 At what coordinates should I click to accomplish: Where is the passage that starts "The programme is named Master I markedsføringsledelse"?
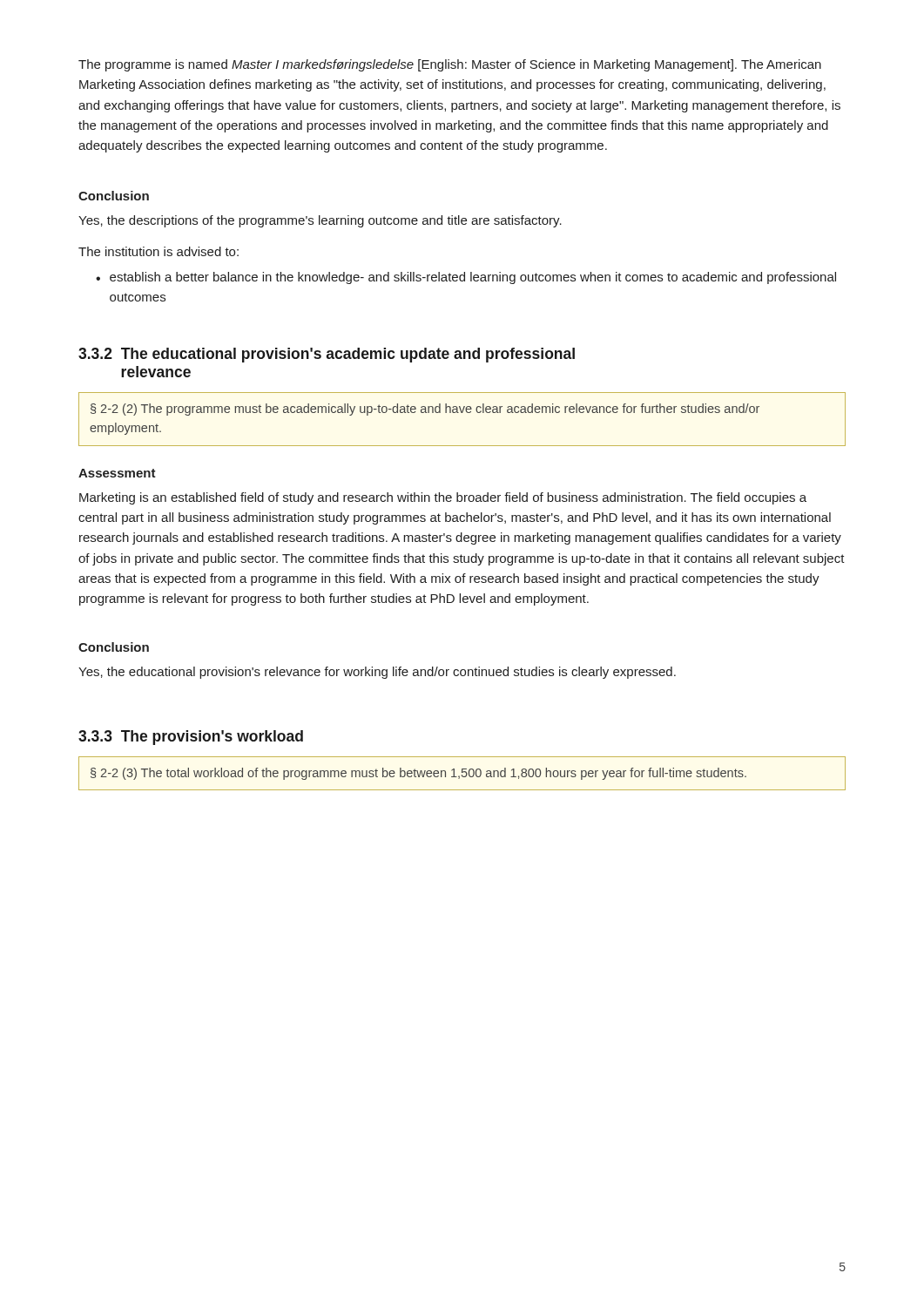(460, 105)
